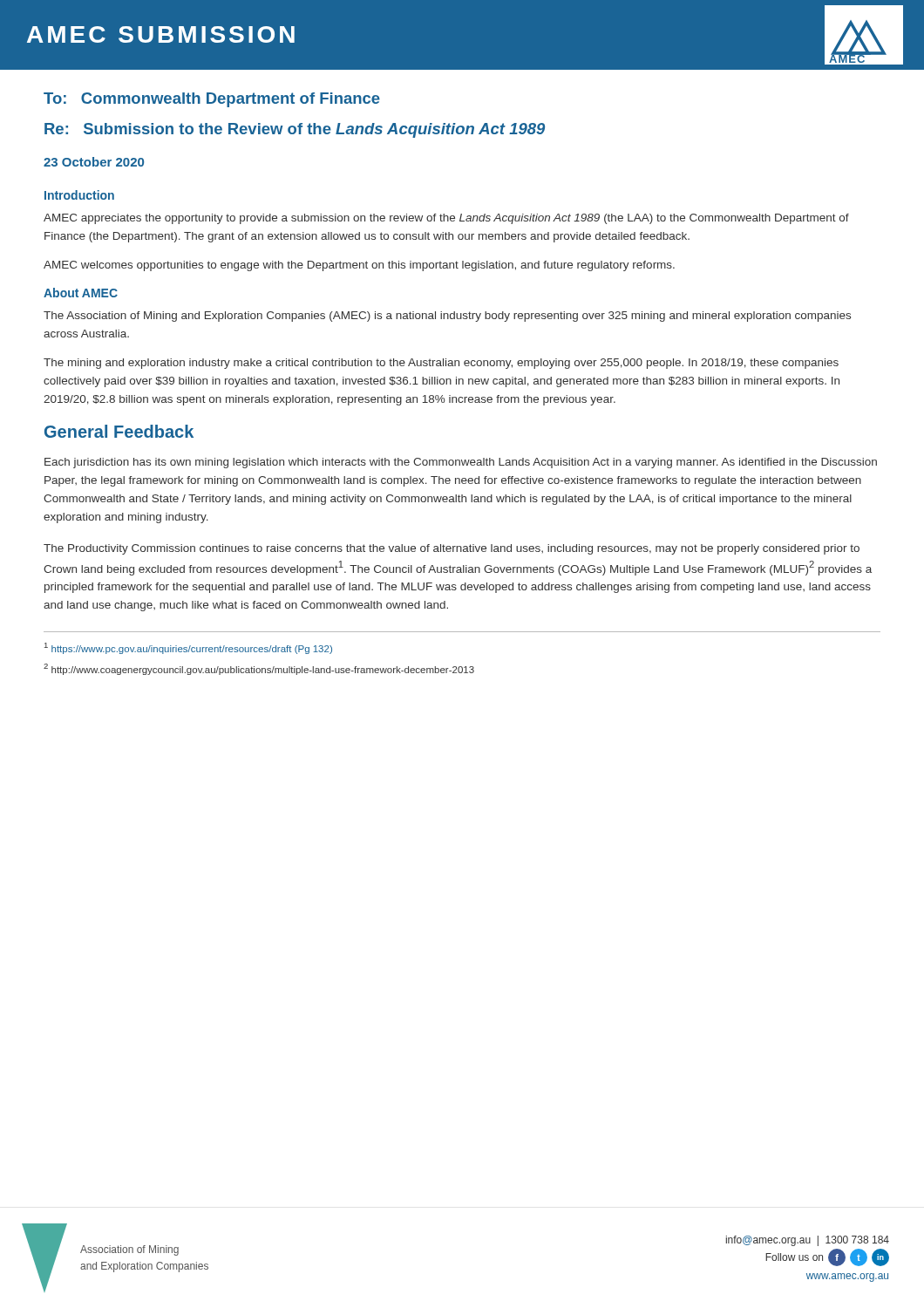Click where it says "2 http://www.coagenergycouncil.gov.au/publications/multiple-land-use-framework-december-2013"
924x1308 pixels.
pos(259,668)
